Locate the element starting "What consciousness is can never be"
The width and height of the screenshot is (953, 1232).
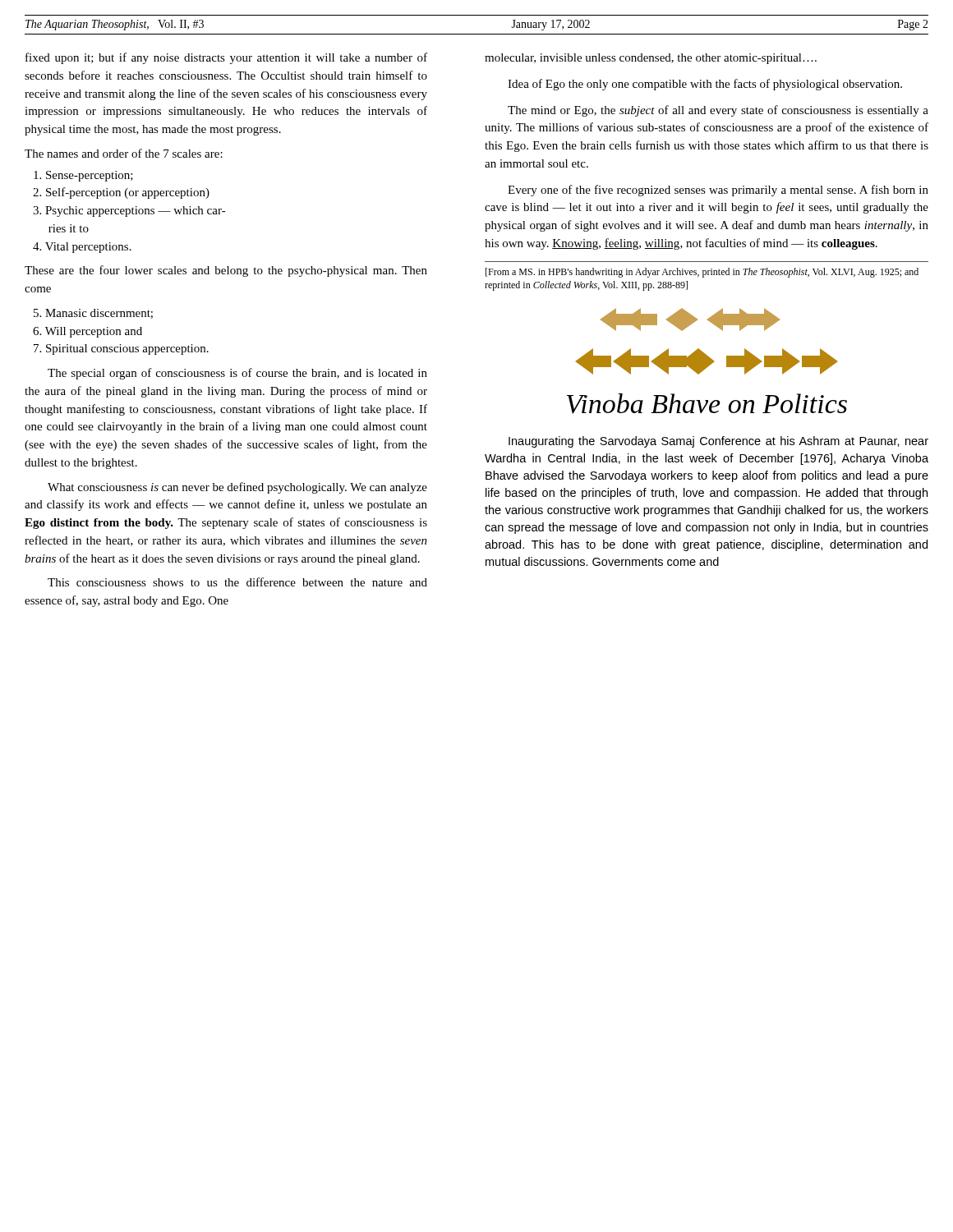pos(226,523)
